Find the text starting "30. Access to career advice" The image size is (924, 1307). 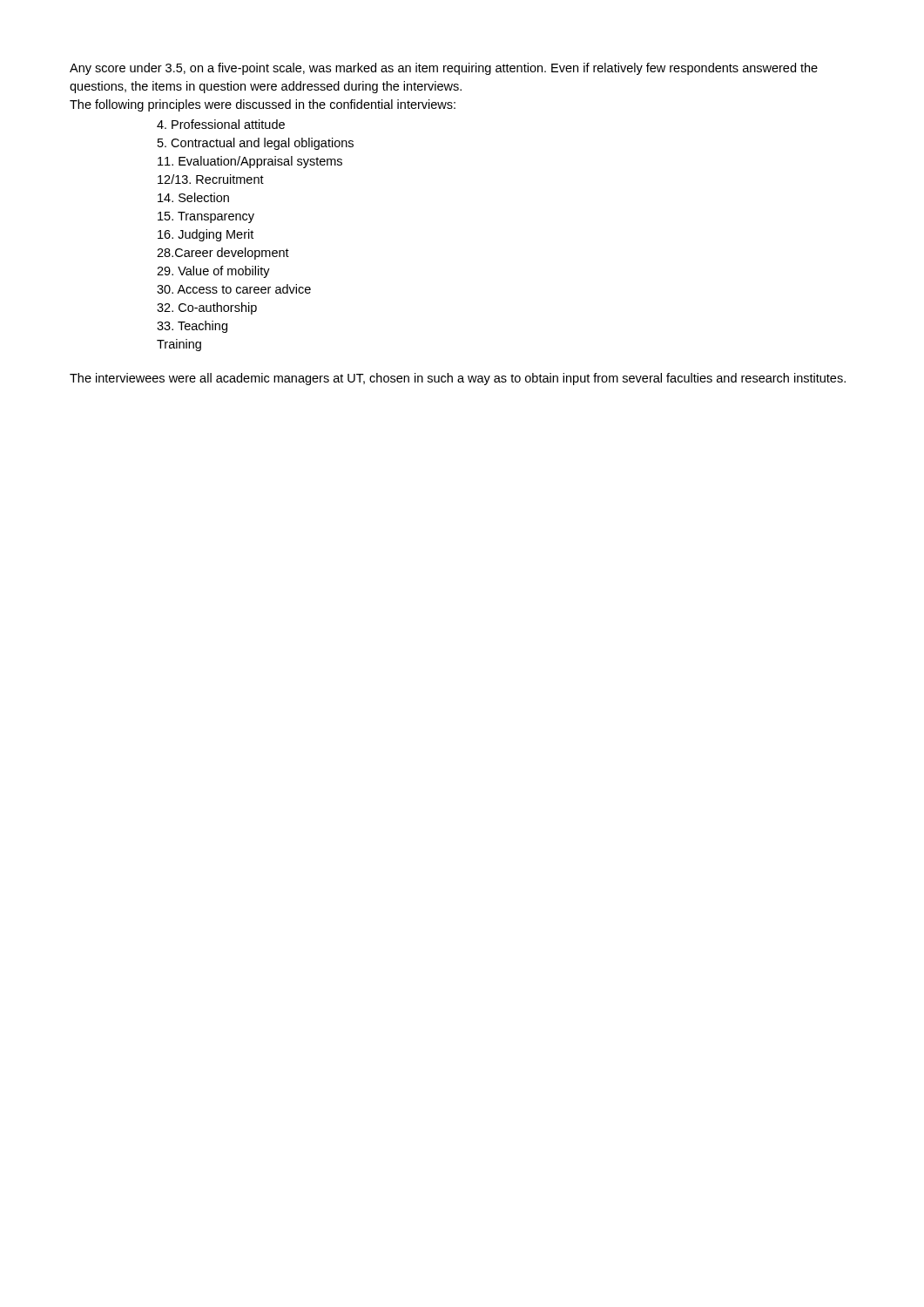pyautogui.click(x=234, y=289)
